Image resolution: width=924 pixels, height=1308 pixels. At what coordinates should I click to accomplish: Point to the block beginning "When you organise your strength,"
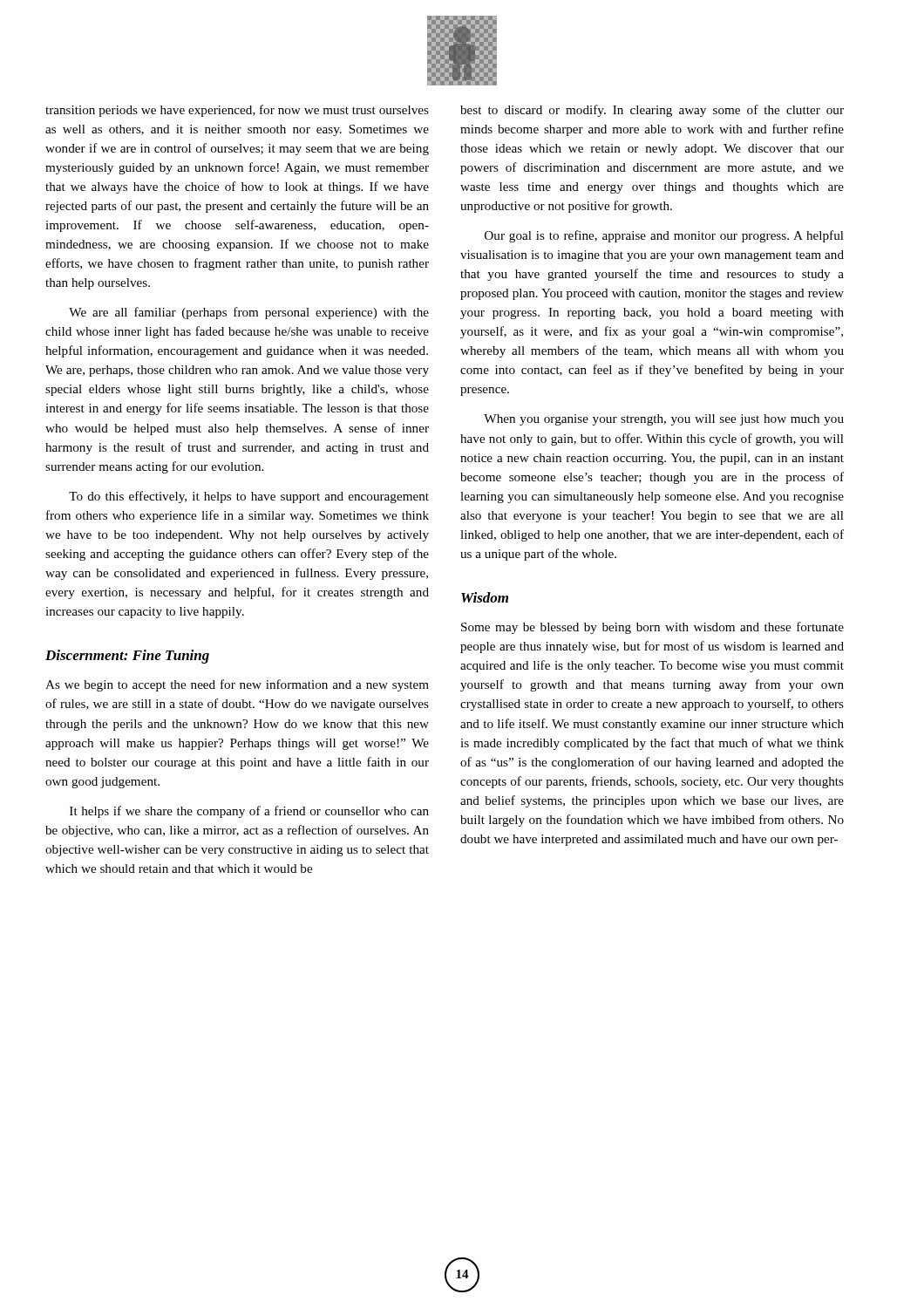(652, 486)
